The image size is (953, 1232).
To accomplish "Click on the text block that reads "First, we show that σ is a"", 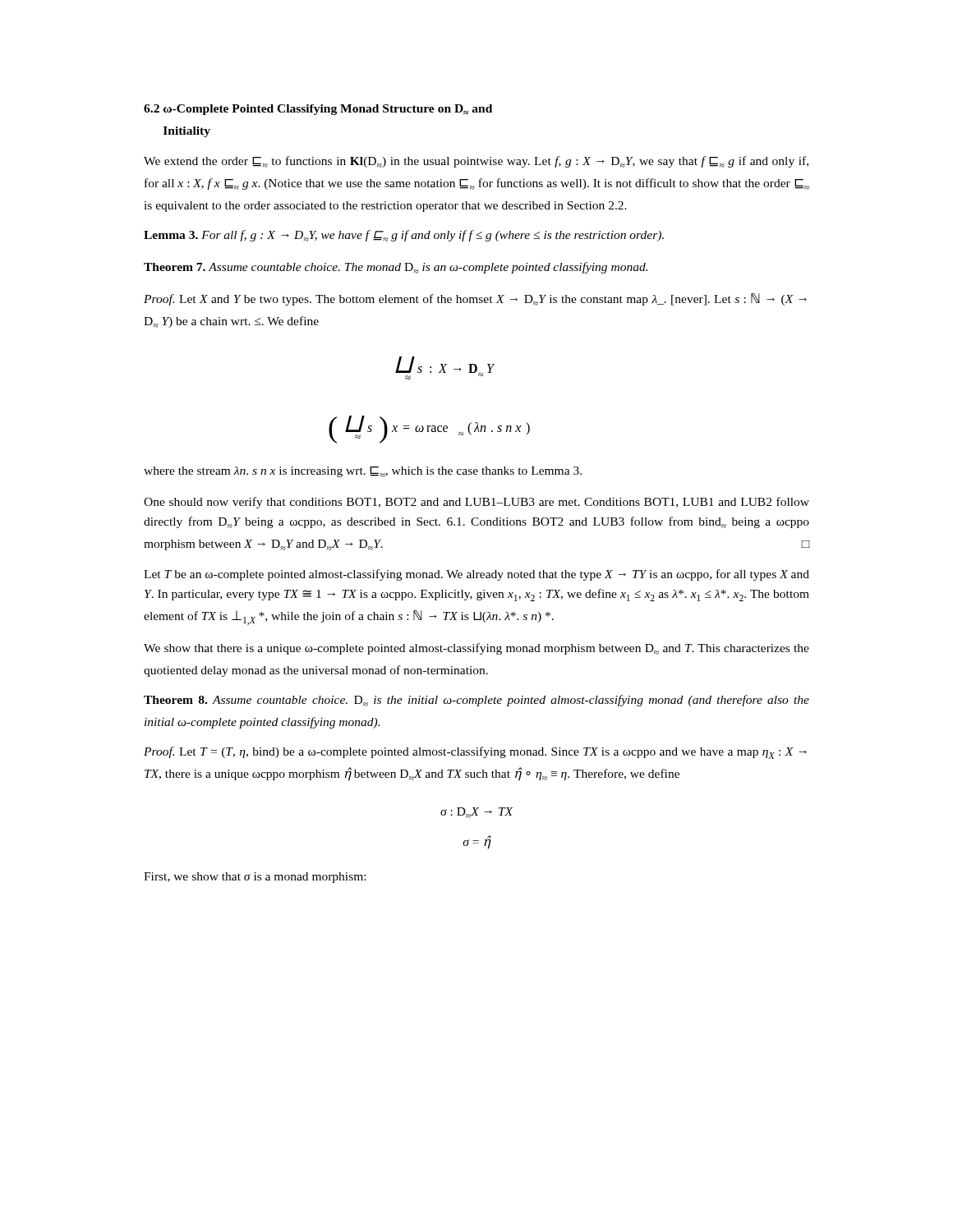I will tap(255, 876).
